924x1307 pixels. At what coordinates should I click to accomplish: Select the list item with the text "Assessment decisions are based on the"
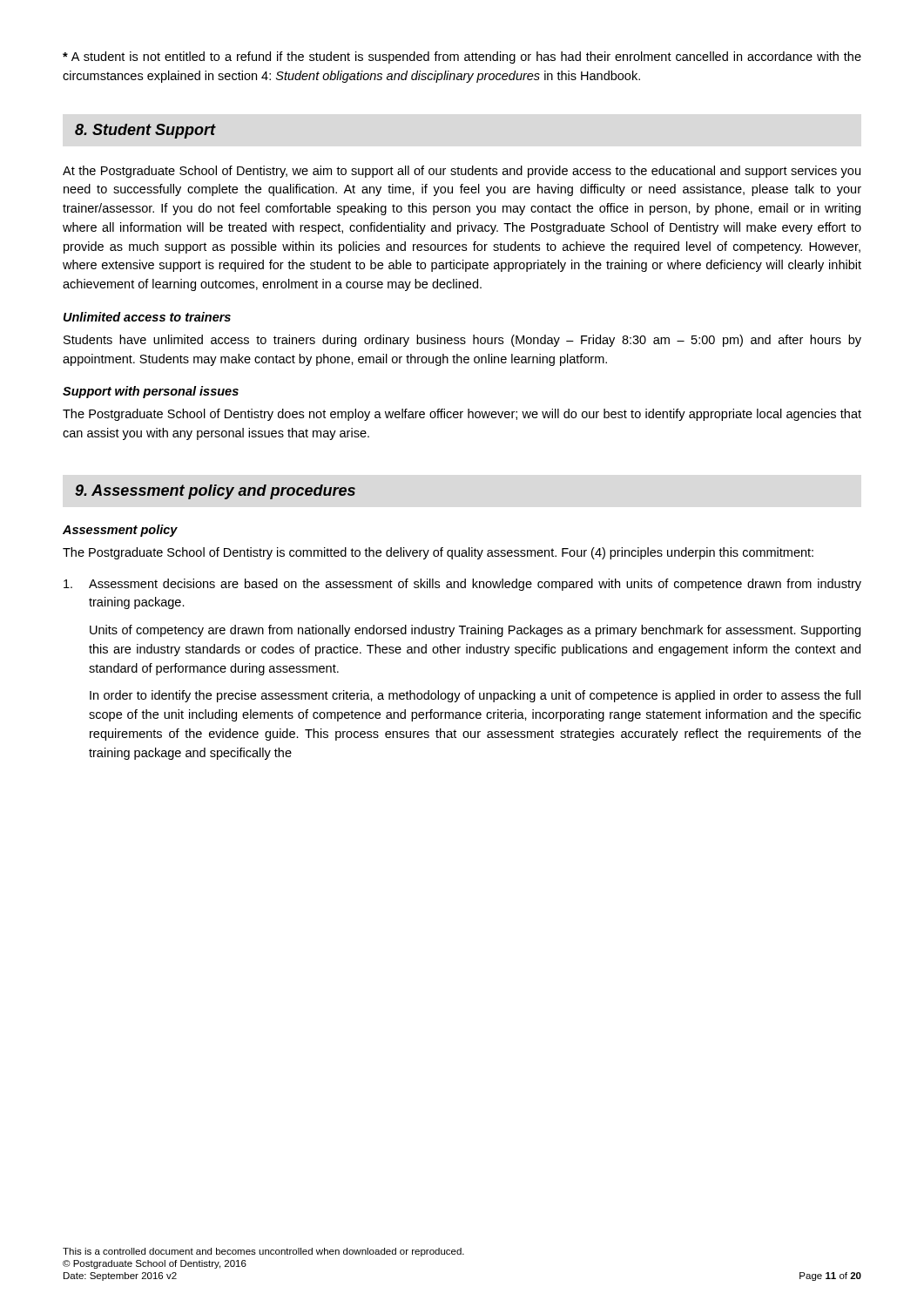[x=462, y=594]
